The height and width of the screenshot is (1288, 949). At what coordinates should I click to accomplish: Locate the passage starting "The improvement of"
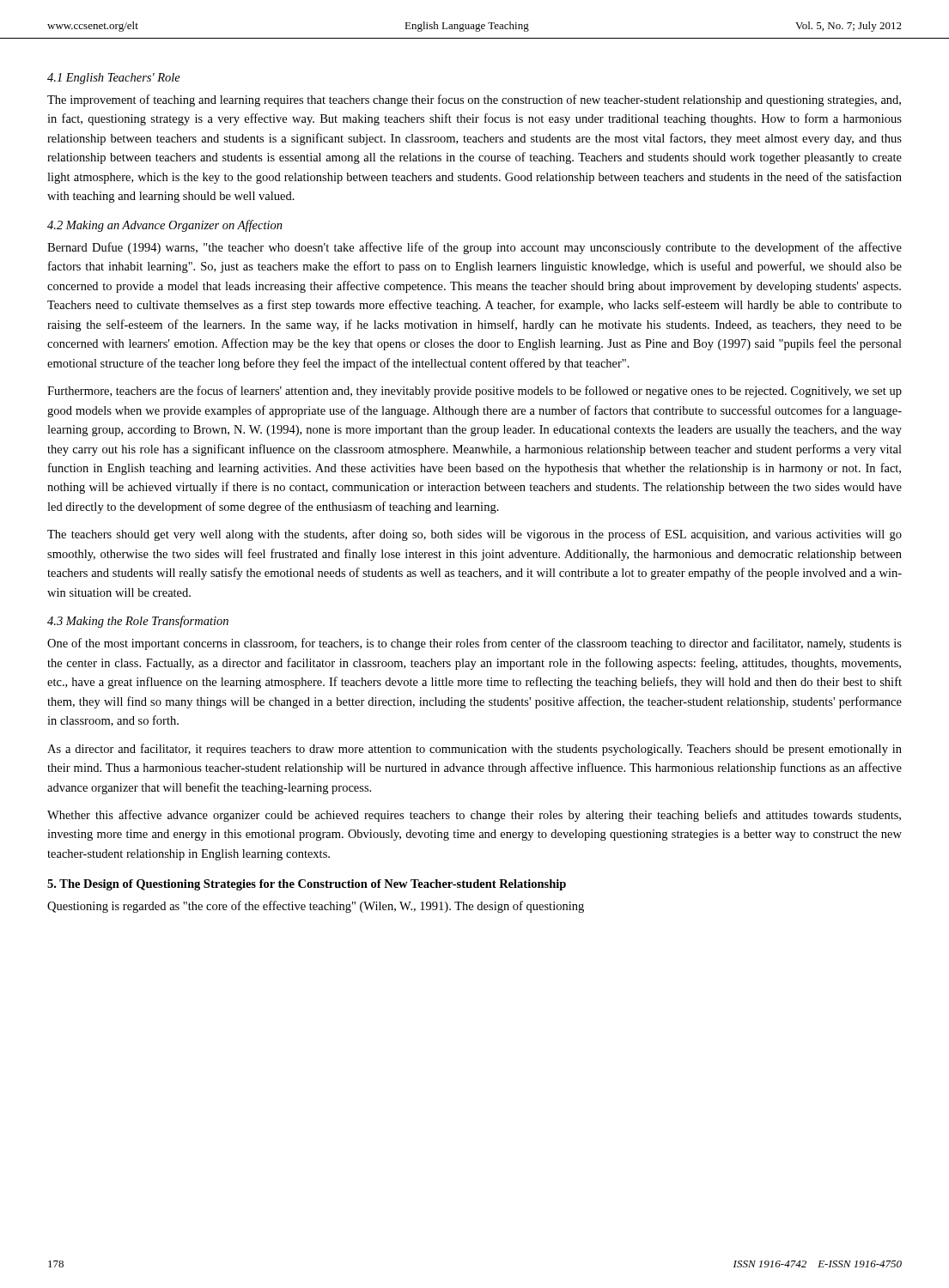pos(474,148)
